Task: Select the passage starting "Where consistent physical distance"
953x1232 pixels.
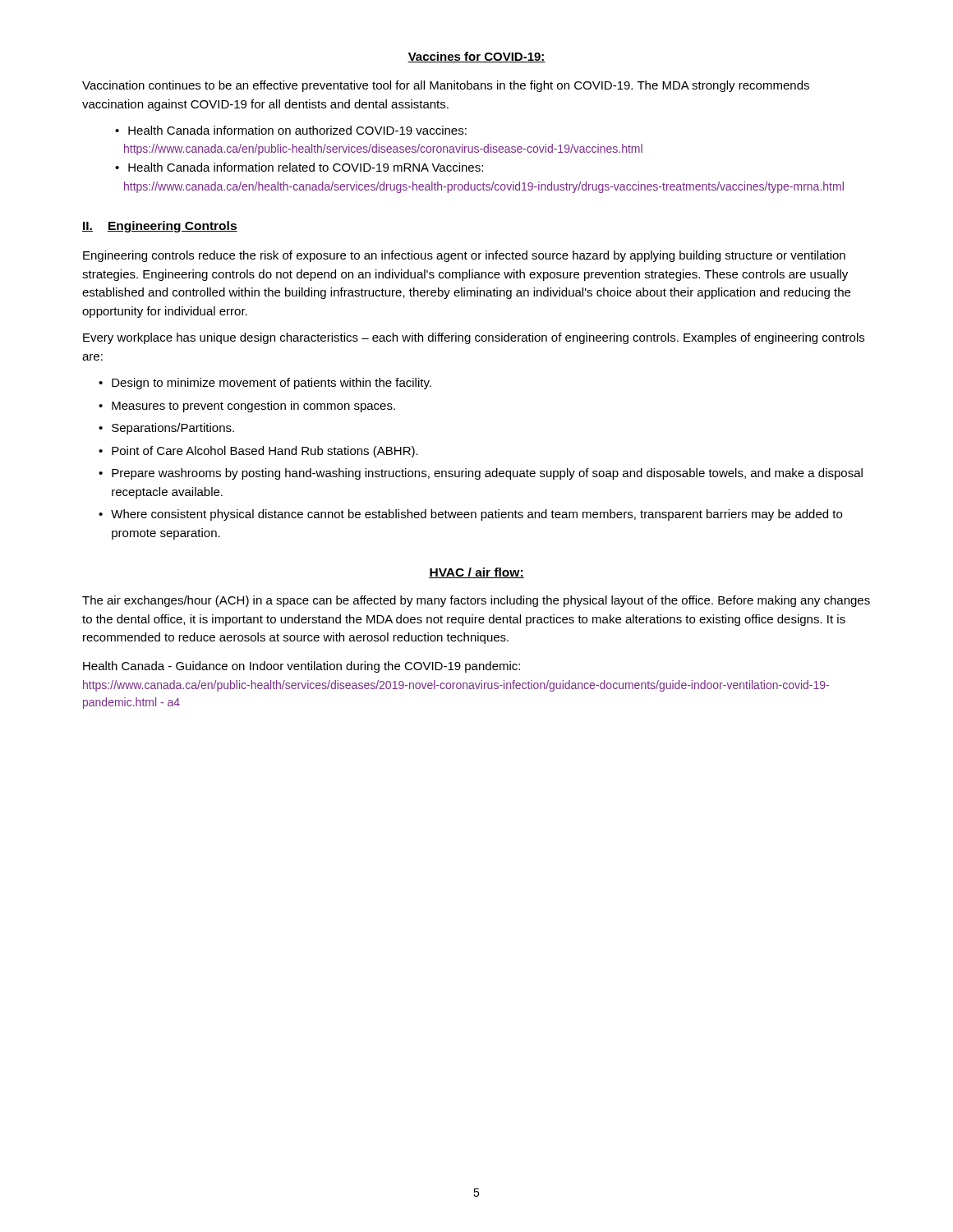Action: point(491,524)
